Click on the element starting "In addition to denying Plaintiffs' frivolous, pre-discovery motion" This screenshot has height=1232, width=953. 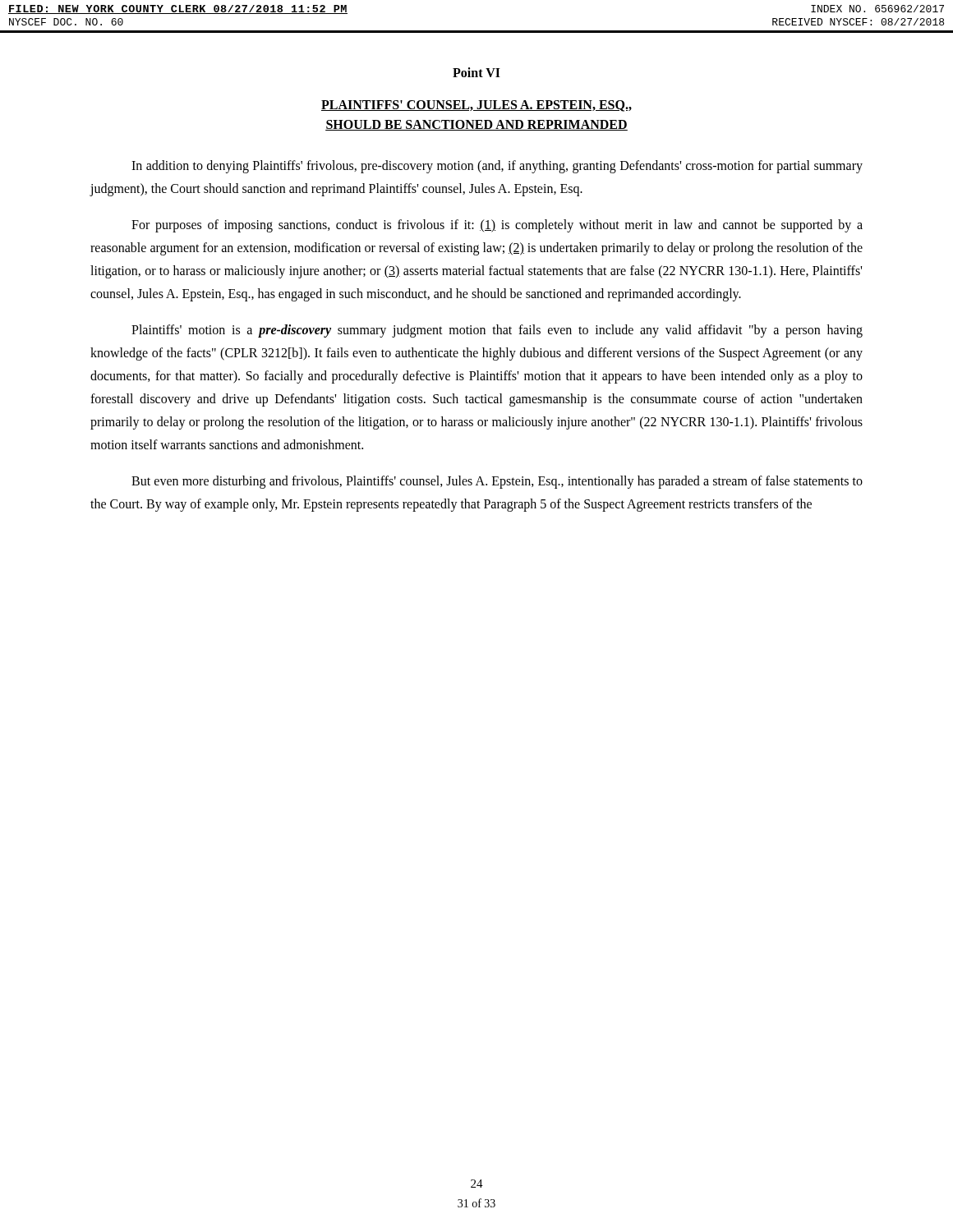pos(476,177)
